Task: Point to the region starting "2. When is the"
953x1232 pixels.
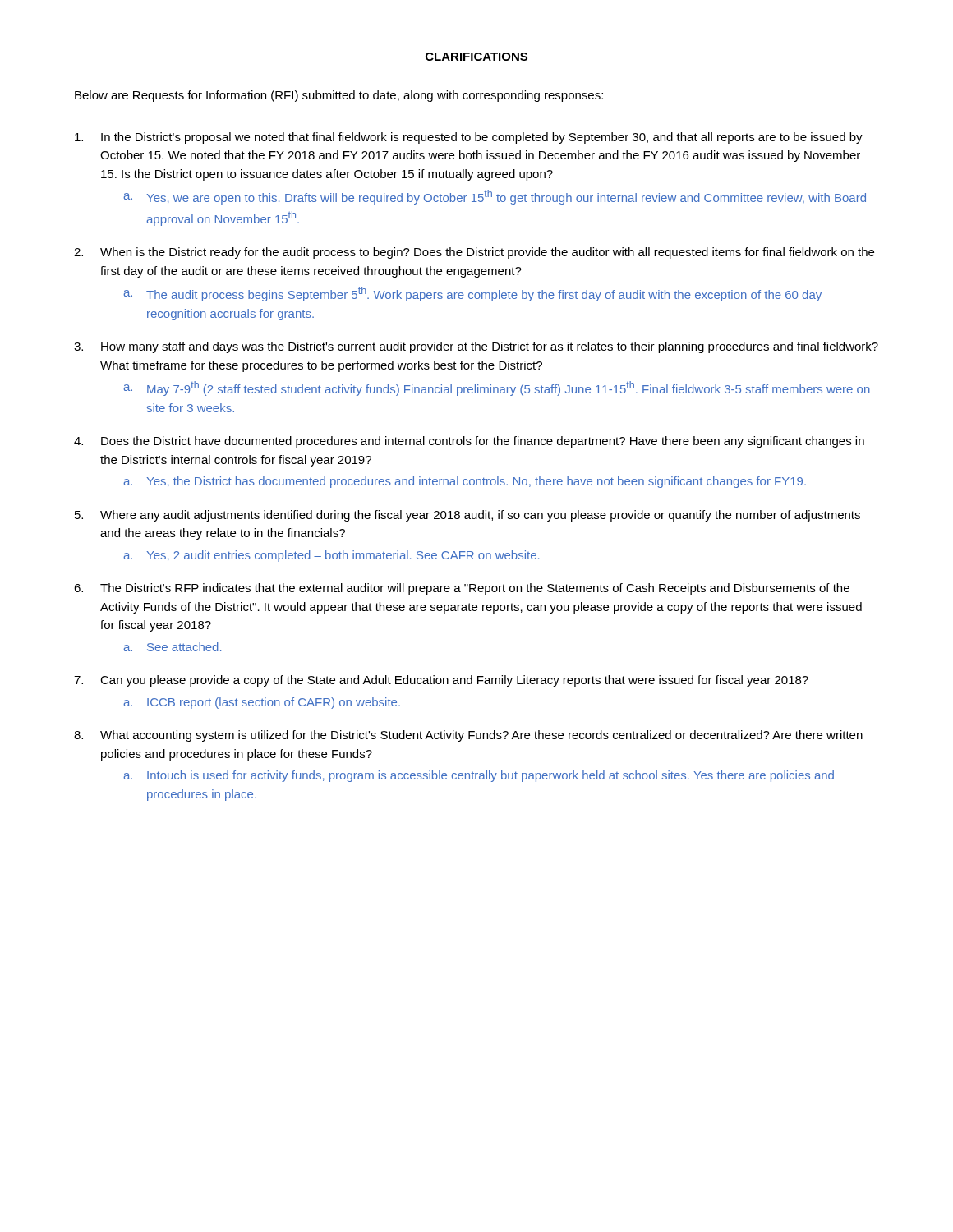Action: (476, 283)
